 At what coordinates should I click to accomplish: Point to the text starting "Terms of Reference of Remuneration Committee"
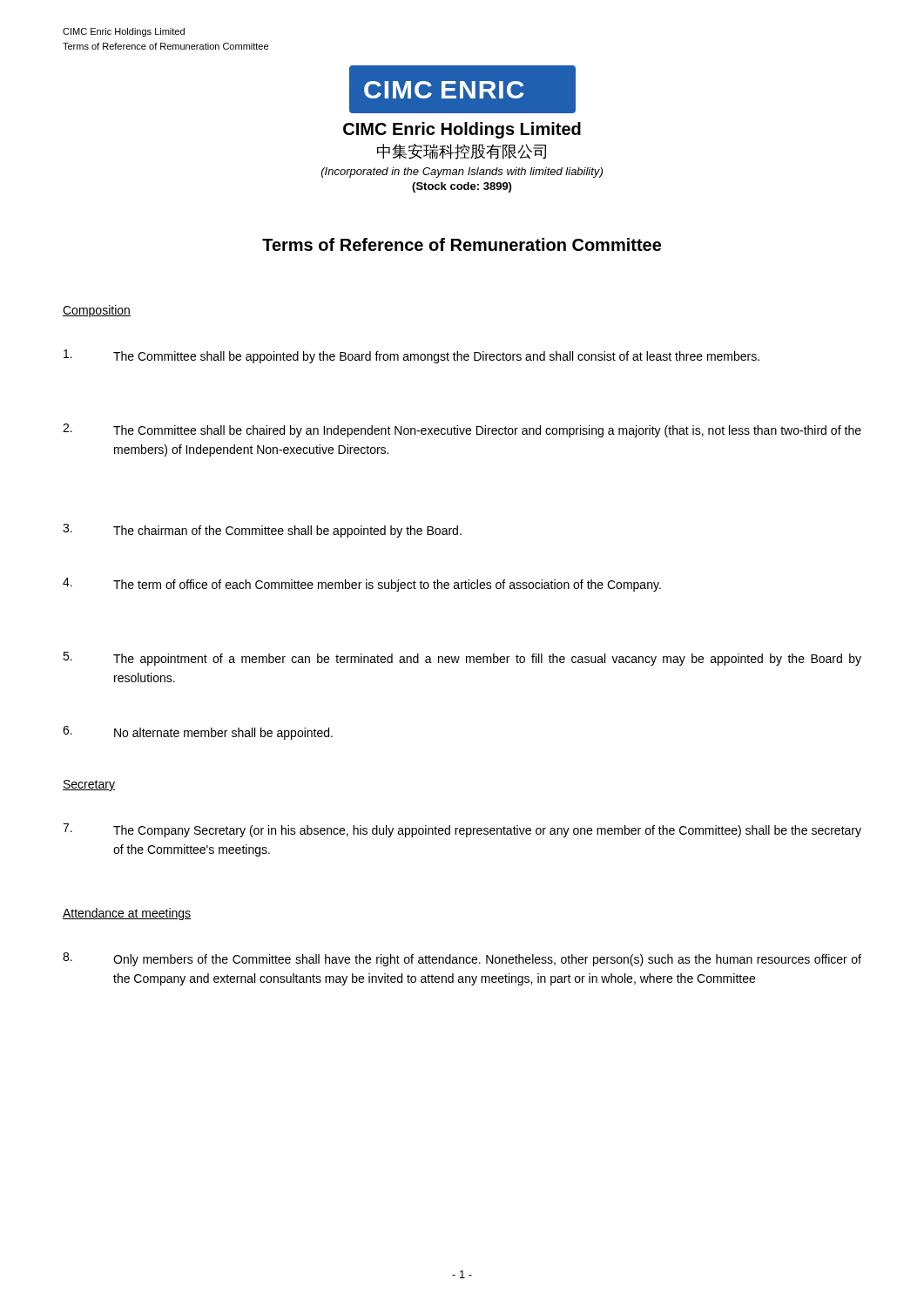click(462, 245)
